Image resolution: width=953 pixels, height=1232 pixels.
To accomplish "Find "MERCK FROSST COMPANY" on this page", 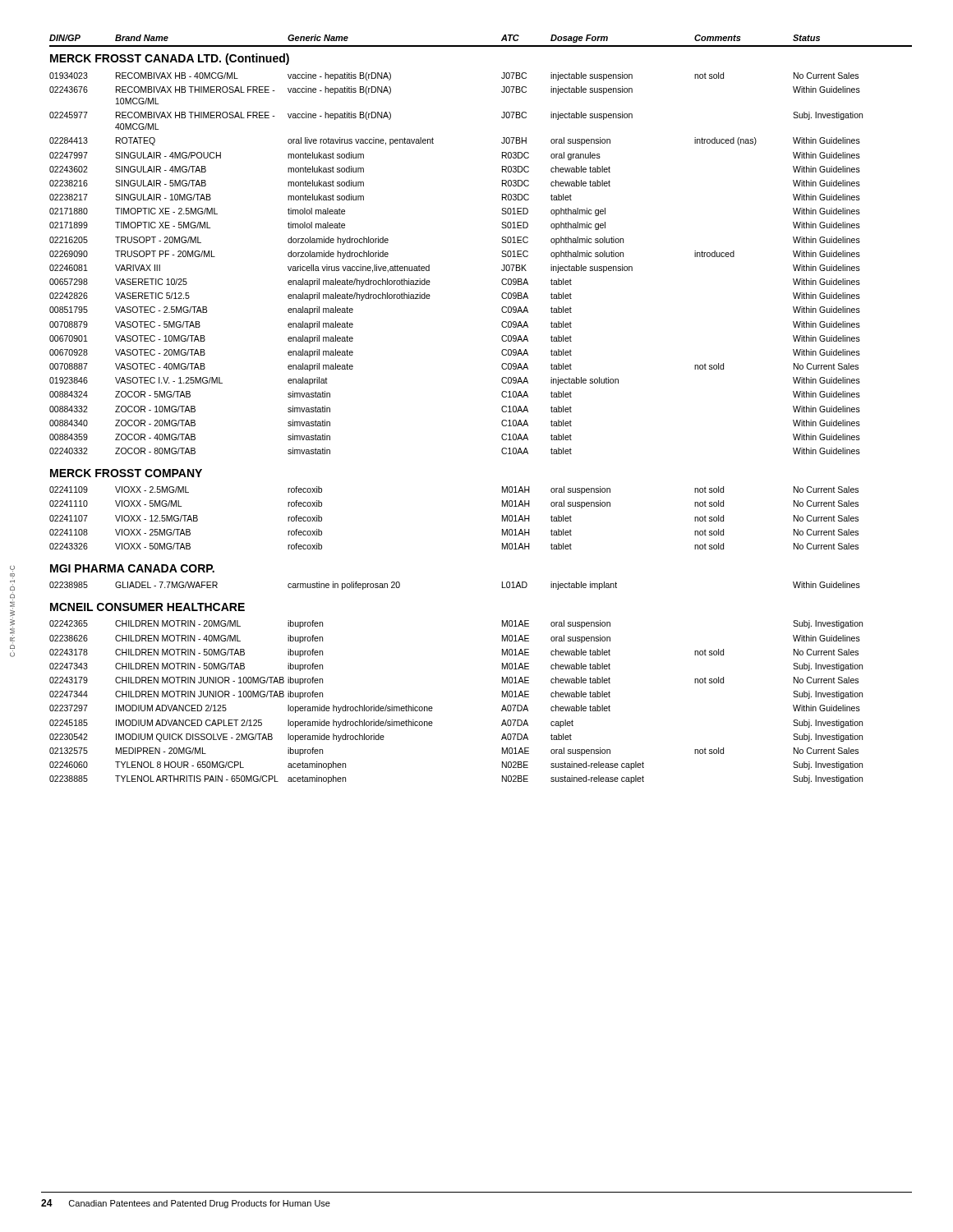I will click(x=126, y=473).
